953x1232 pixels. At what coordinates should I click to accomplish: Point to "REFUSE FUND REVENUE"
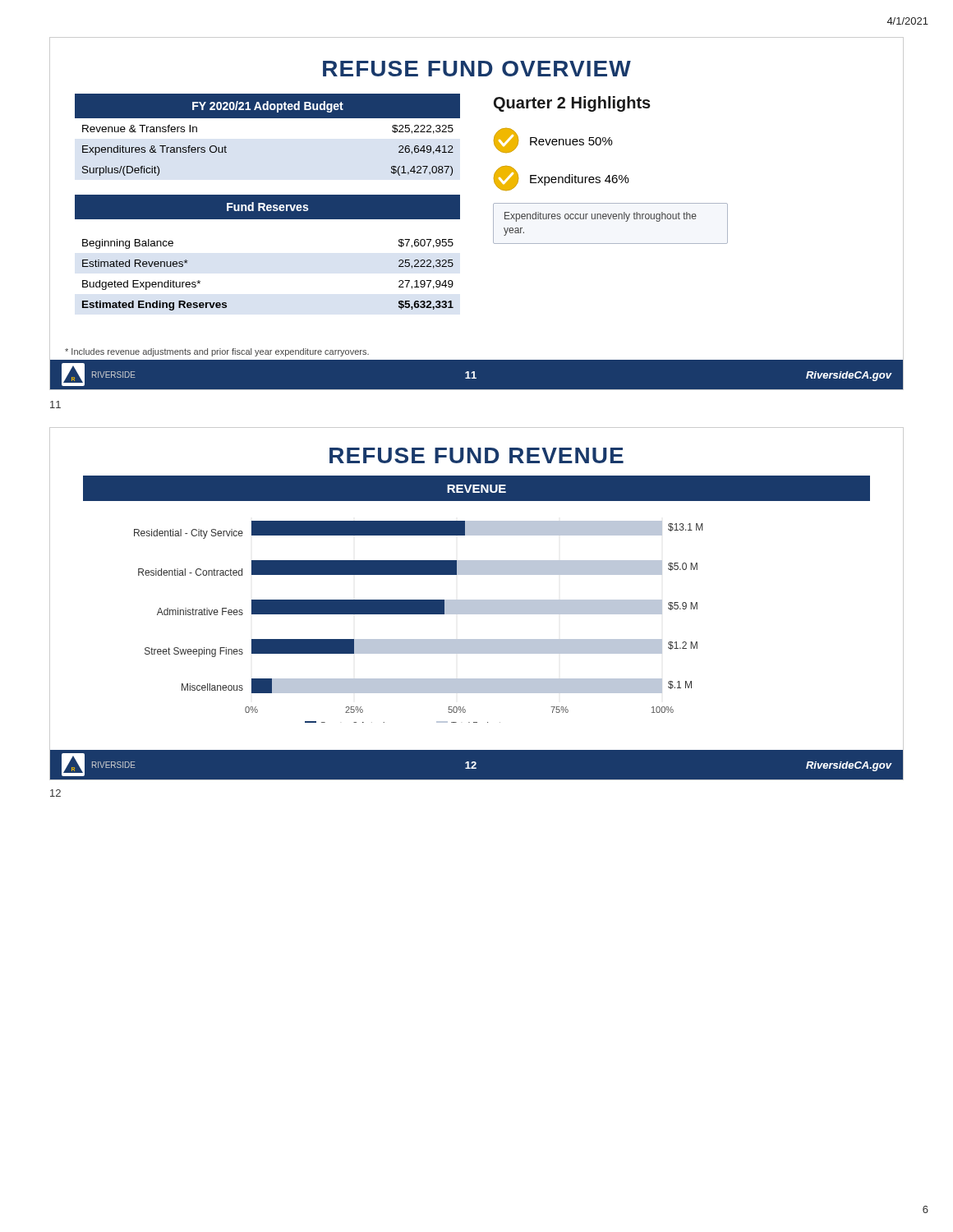click(476, 455)
